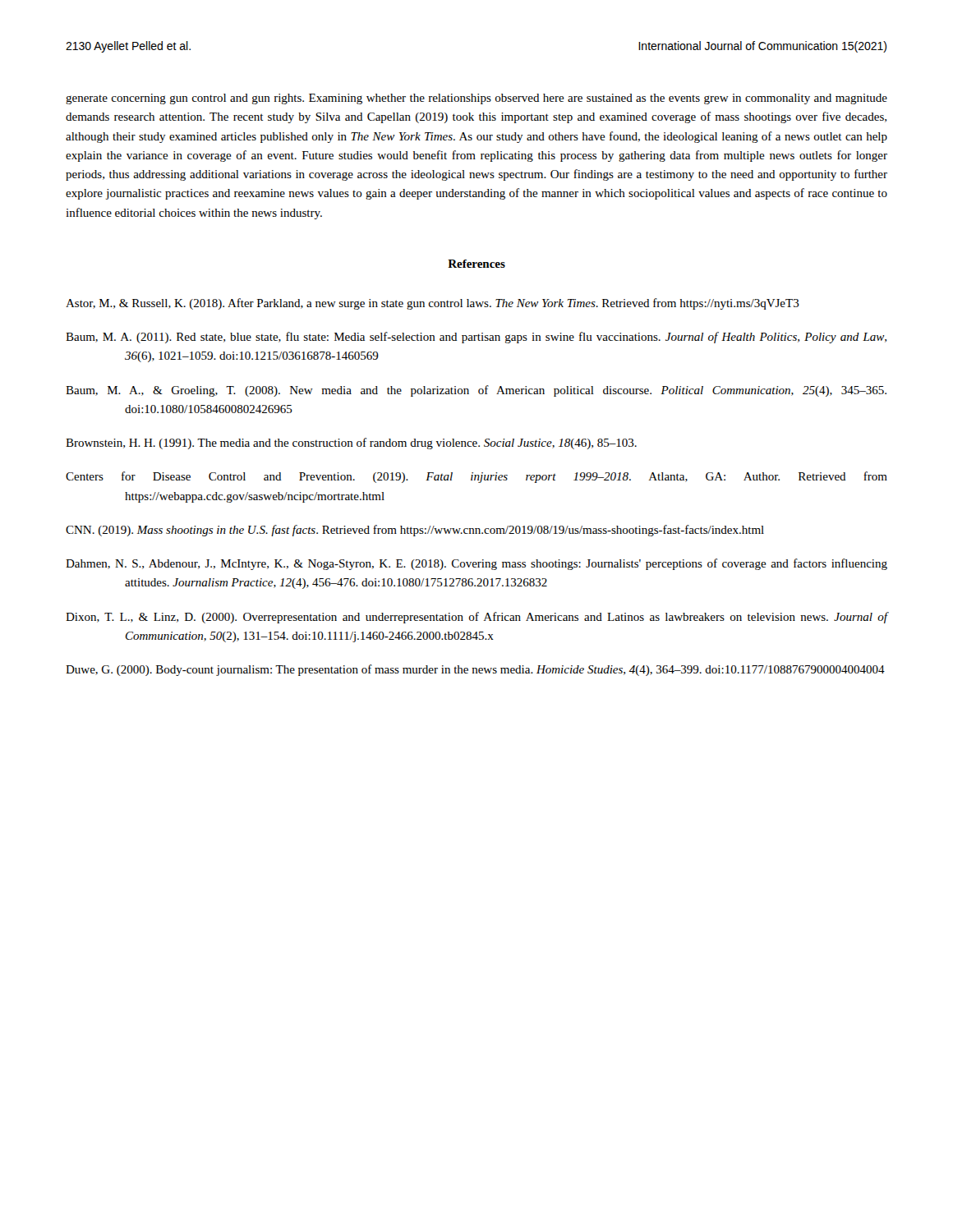953x1232 pixels.
Task: Find the block on this page that starts "Baum, M. A., & Groeling,"
Action: pos(476,399)
